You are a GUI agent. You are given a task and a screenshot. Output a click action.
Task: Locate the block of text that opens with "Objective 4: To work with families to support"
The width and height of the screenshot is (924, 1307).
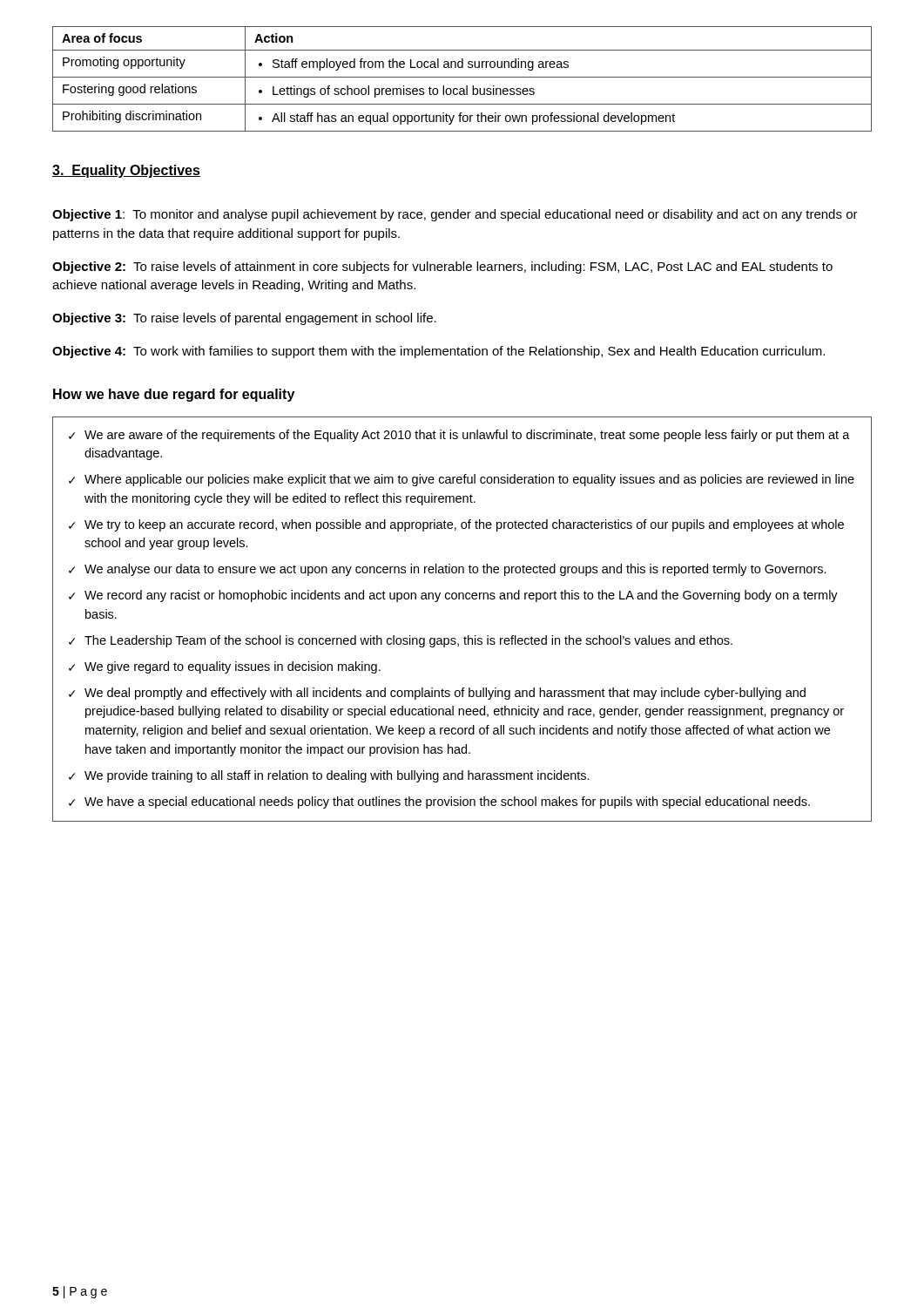[x=439, y=350]
